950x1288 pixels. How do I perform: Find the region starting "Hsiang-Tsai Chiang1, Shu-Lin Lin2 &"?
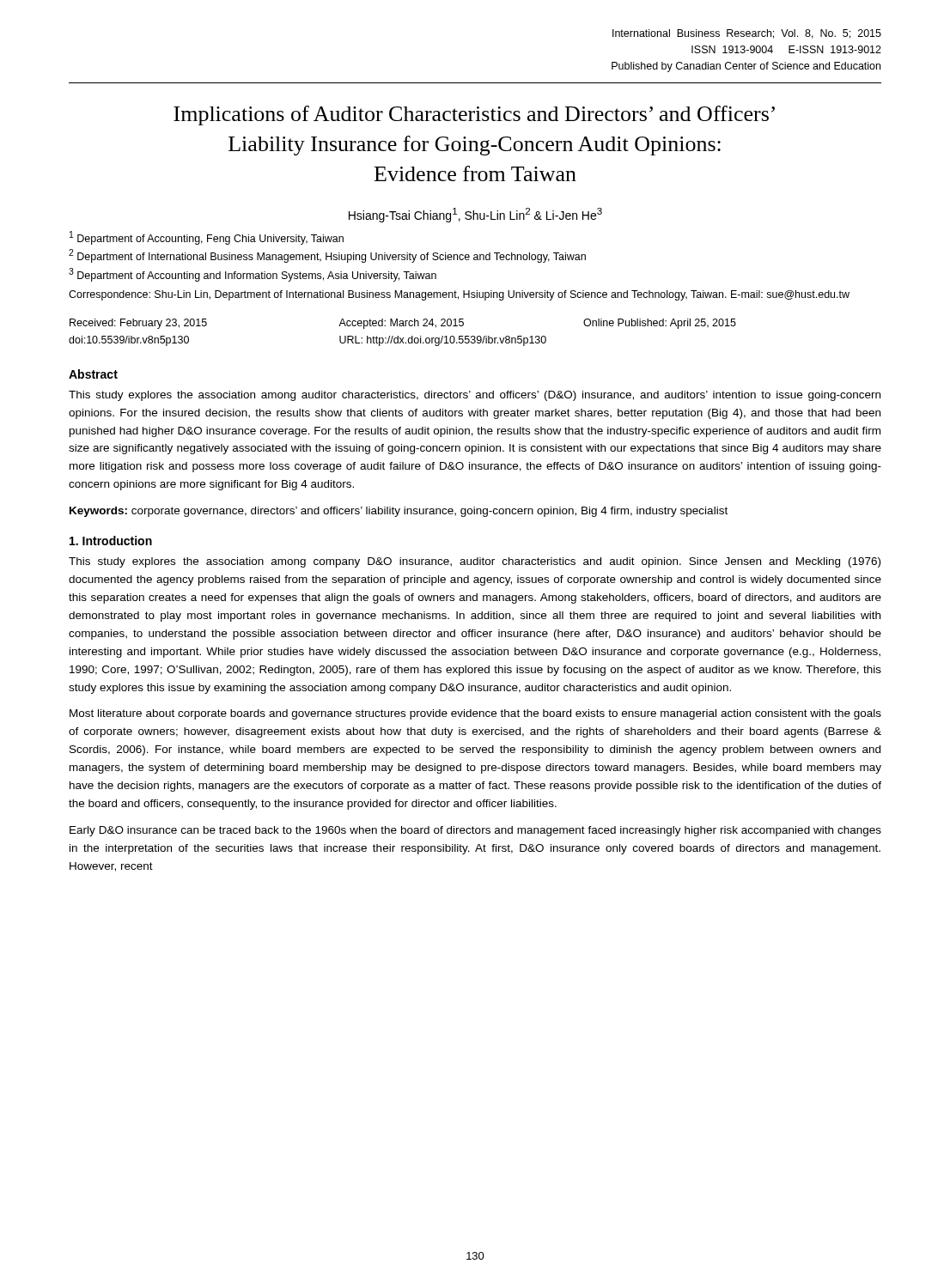pyautogui.click(x=475, y=213)
